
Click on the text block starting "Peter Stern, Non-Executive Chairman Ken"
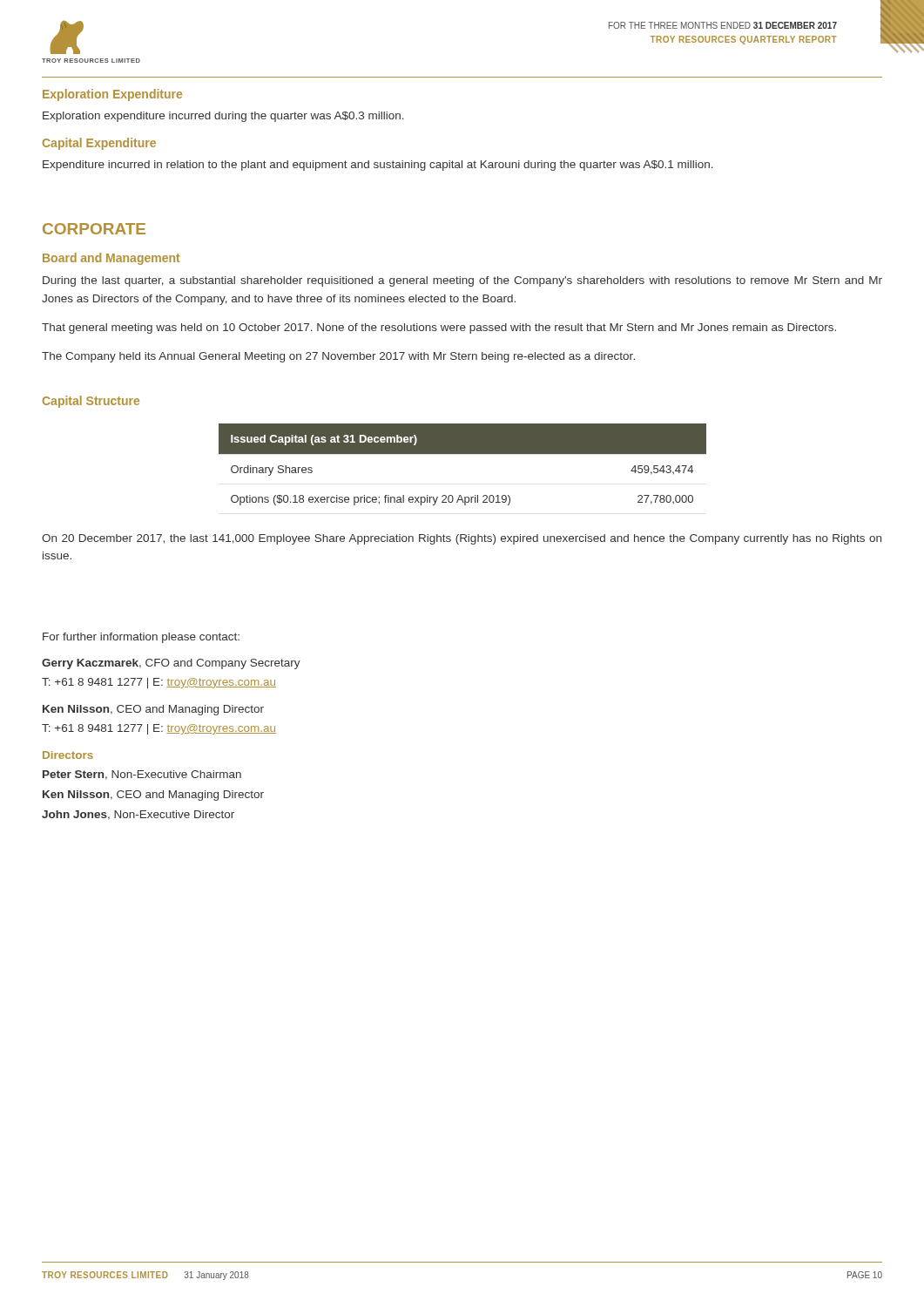[x=153, y=794]
